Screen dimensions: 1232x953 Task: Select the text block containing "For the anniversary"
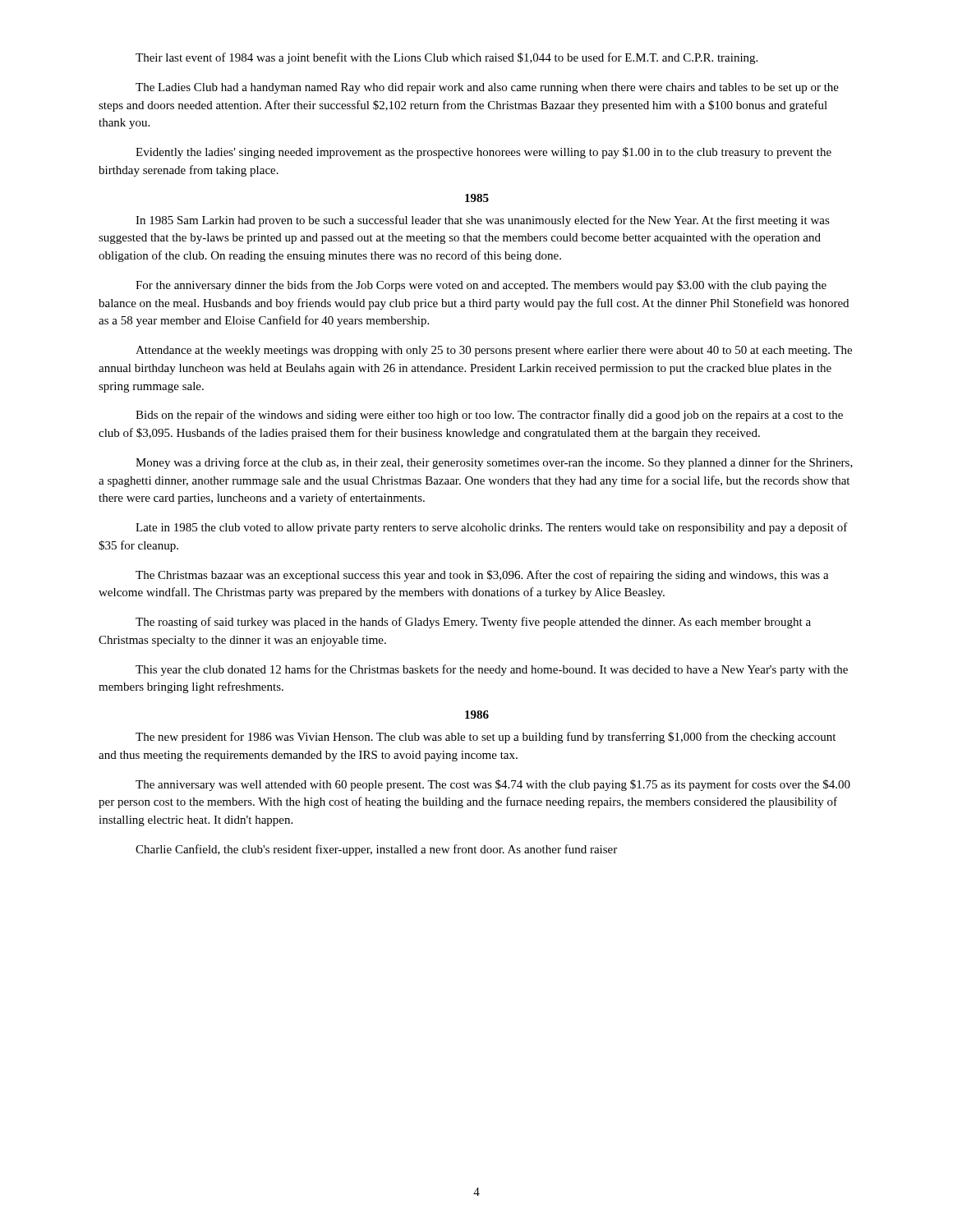pyautogui.click(x=474, y=303)
